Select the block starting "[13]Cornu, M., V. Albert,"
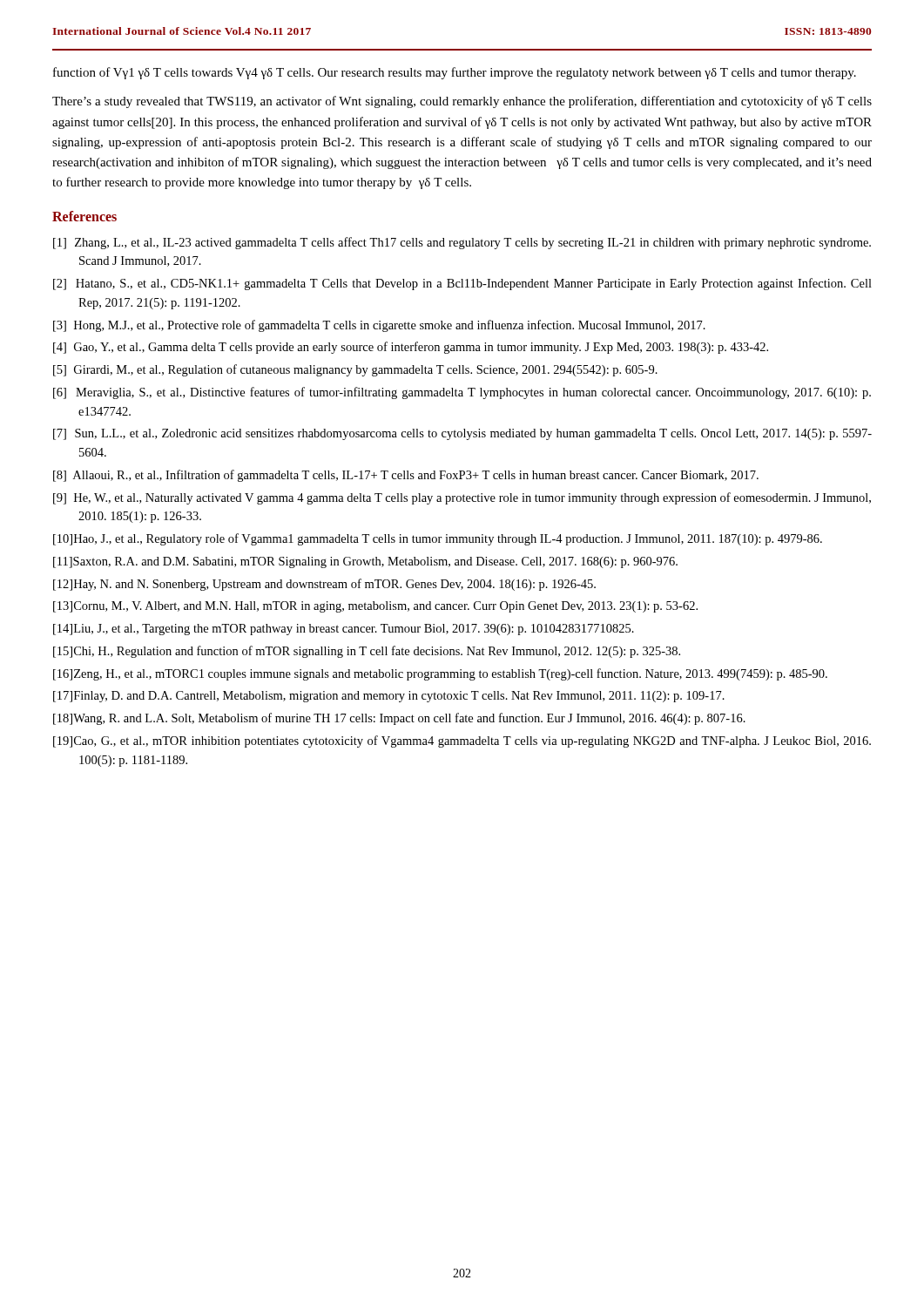The height and width of the screenshot is (1307, 924). pyautogui.click(x=375, y=606)
